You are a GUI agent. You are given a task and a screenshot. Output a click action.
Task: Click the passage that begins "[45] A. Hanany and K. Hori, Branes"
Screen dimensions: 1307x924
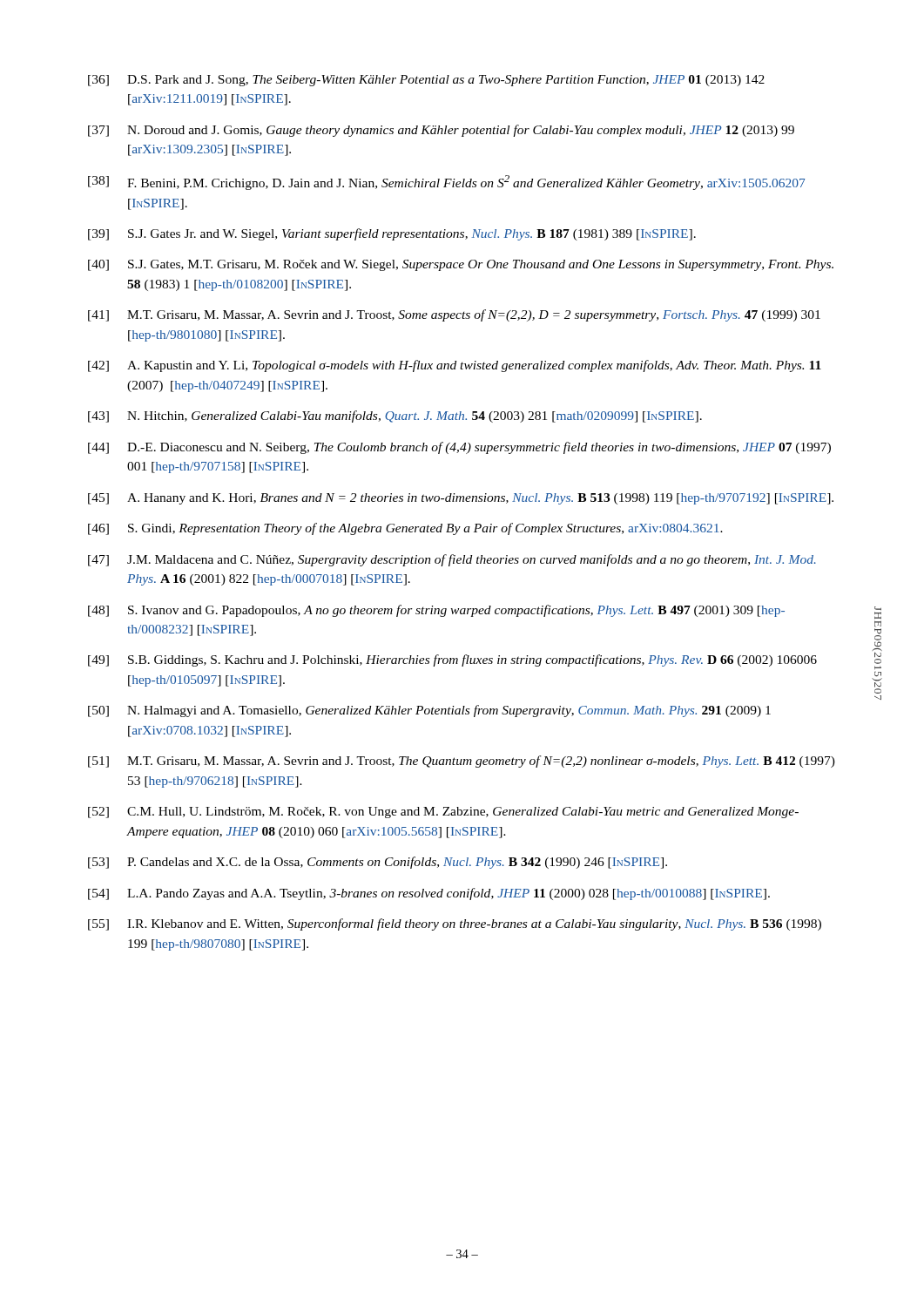coord(462,497)
